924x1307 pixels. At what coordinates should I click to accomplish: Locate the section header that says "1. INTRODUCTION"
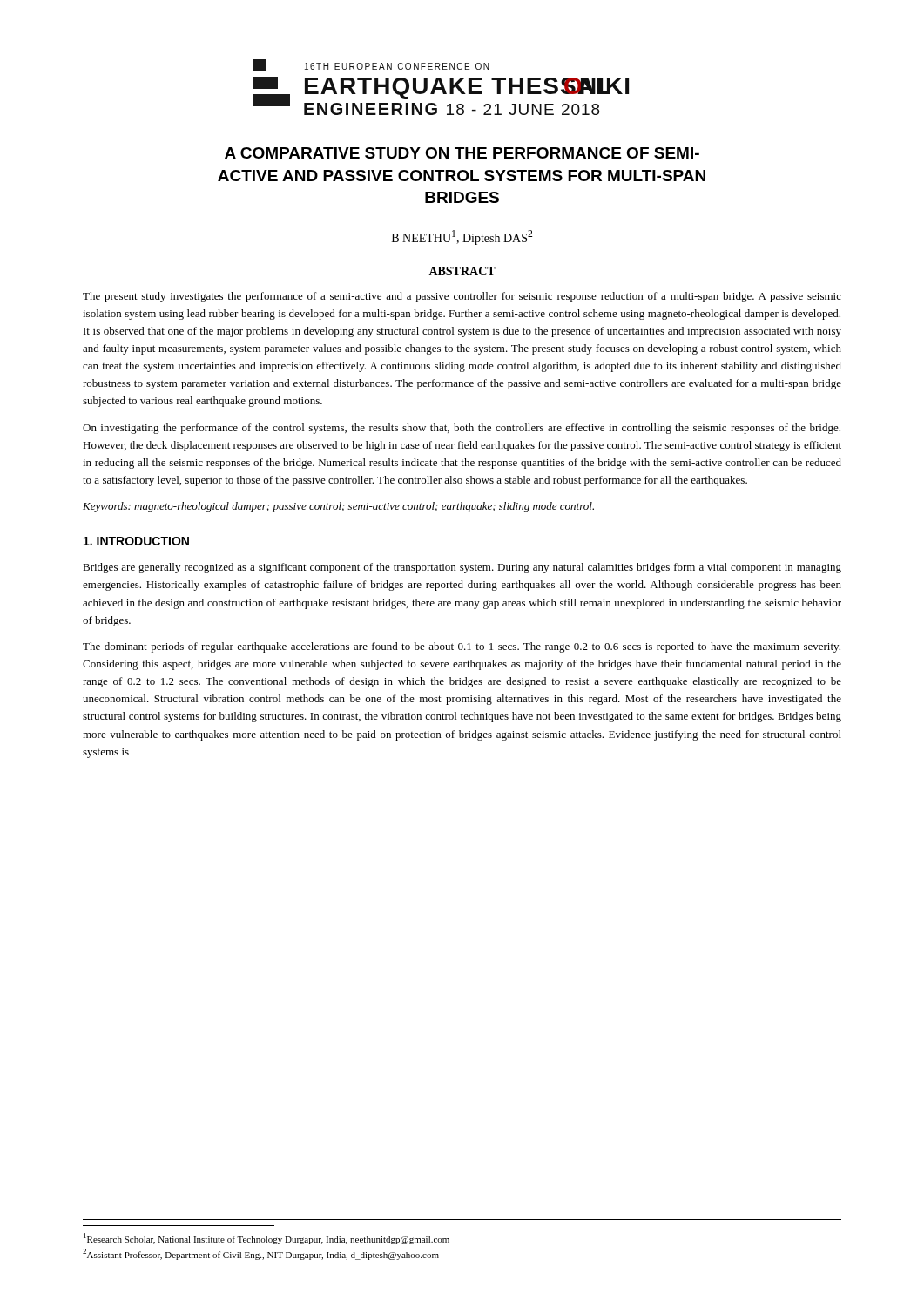(136, 541)
